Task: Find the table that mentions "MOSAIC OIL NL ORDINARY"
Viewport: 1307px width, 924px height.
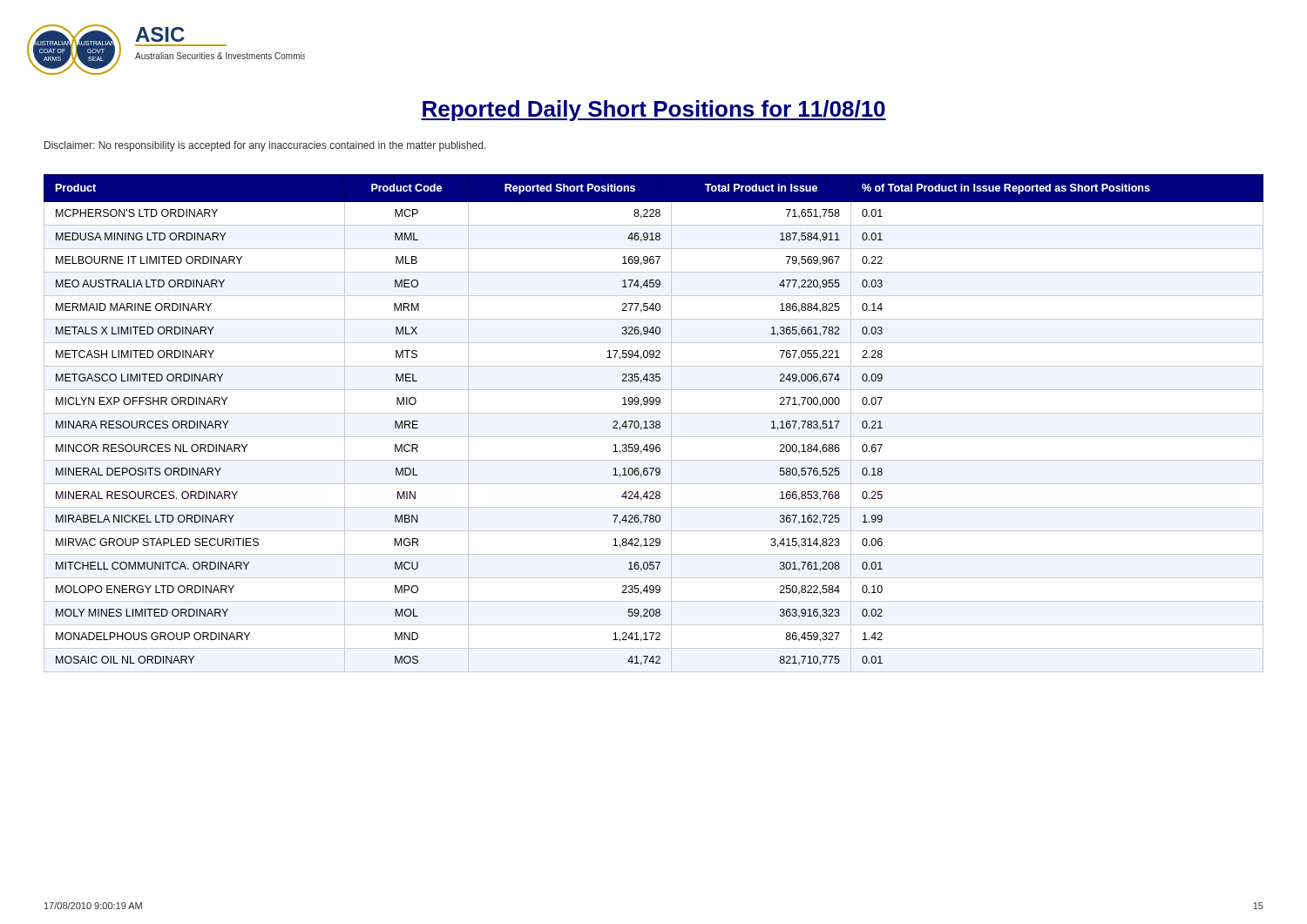Action: pyautogui.click(x=654, y=523)
